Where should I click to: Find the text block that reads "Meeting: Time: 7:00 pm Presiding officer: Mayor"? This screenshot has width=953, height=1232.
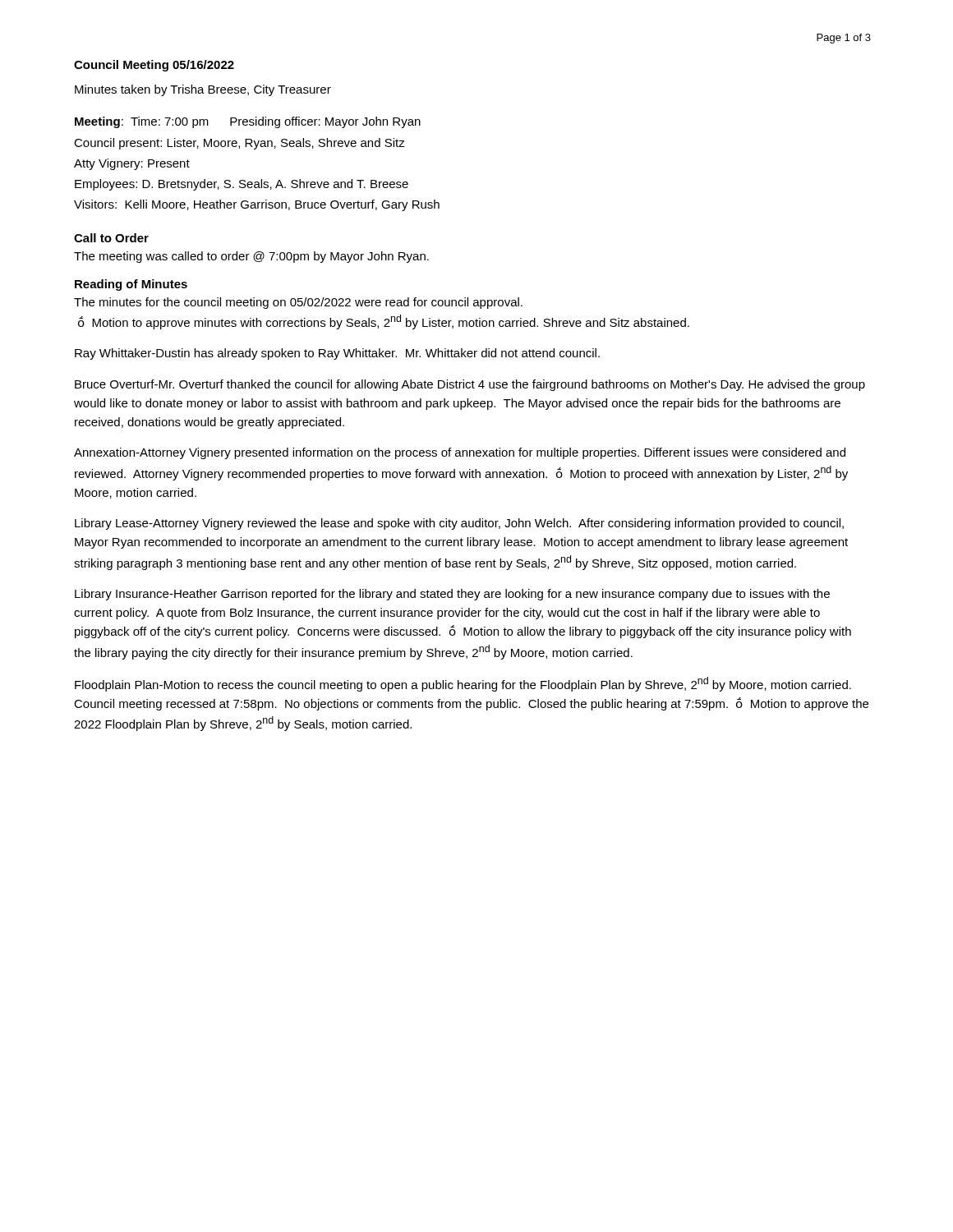247,121
